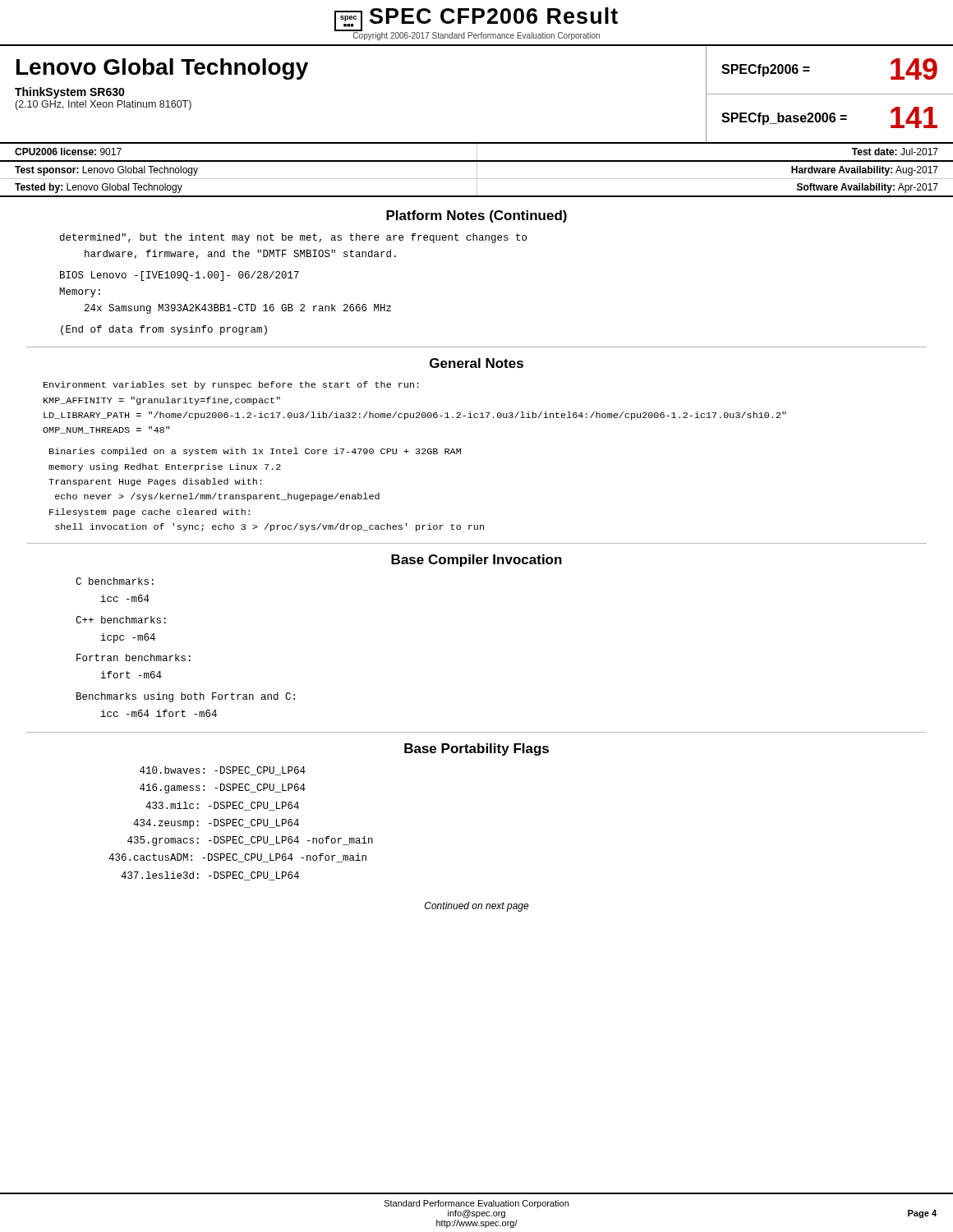
Task: Locate the text block starting "434.zeusmp: -DSPEC_CPU_LP64"
Action: coord(204,824)
